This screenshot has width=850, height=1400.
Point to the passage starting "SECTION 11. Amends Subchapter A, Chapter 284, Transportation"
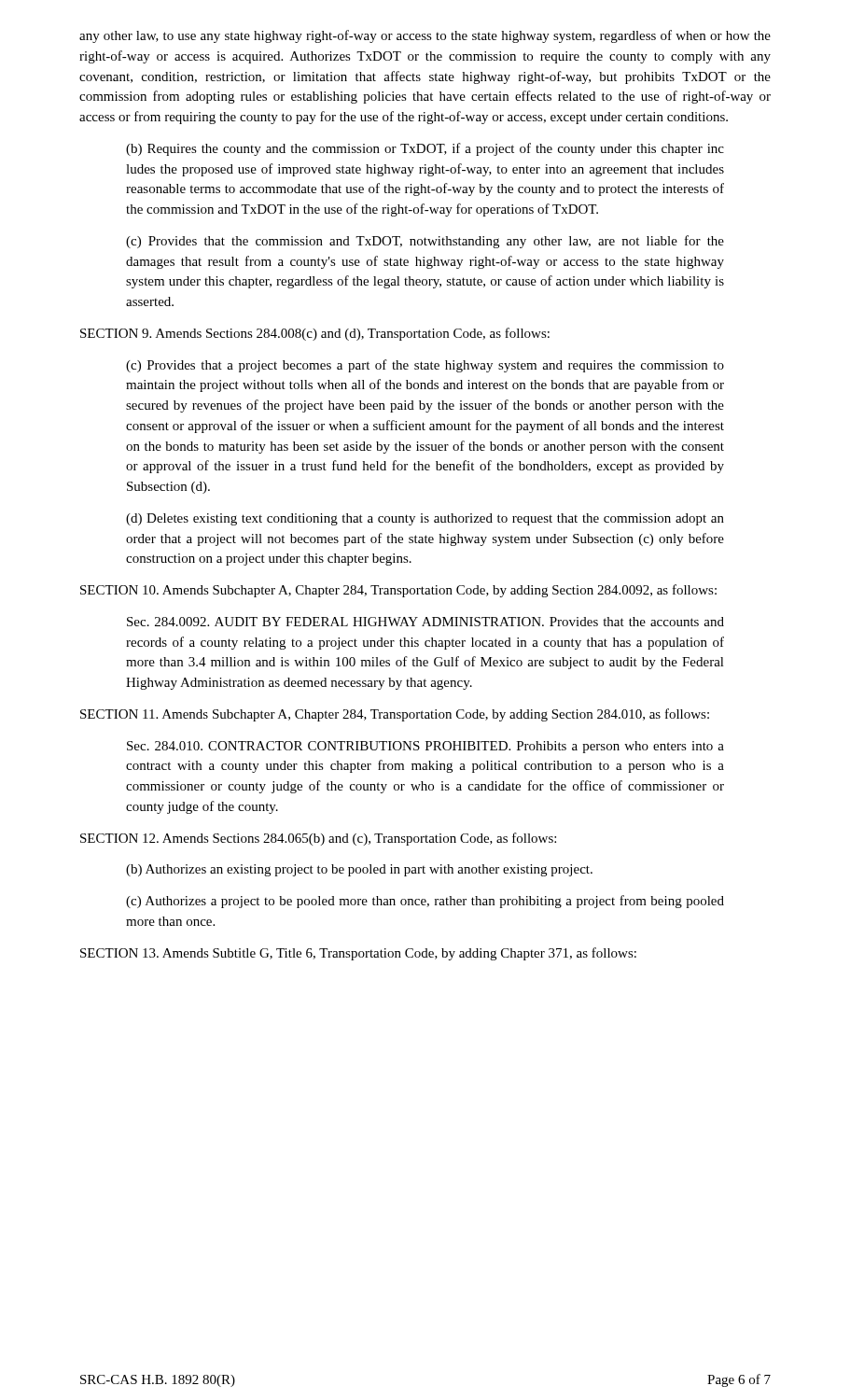[395, 714]
